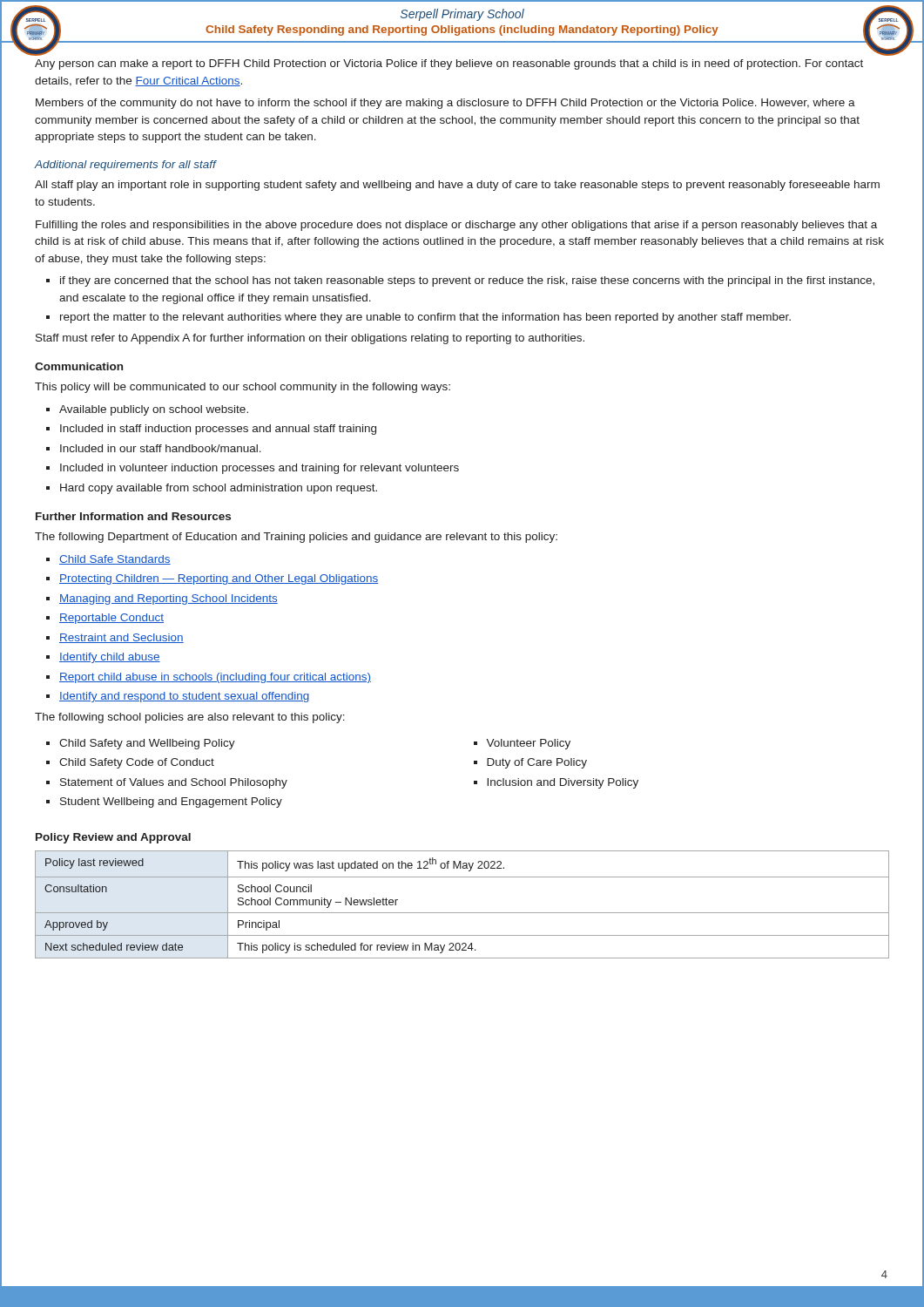This screenshot has width=924, height=1307.
Task: Navigate to the region starting "Inclusion and Diversity Policy"
Action: tap(563, 782)
